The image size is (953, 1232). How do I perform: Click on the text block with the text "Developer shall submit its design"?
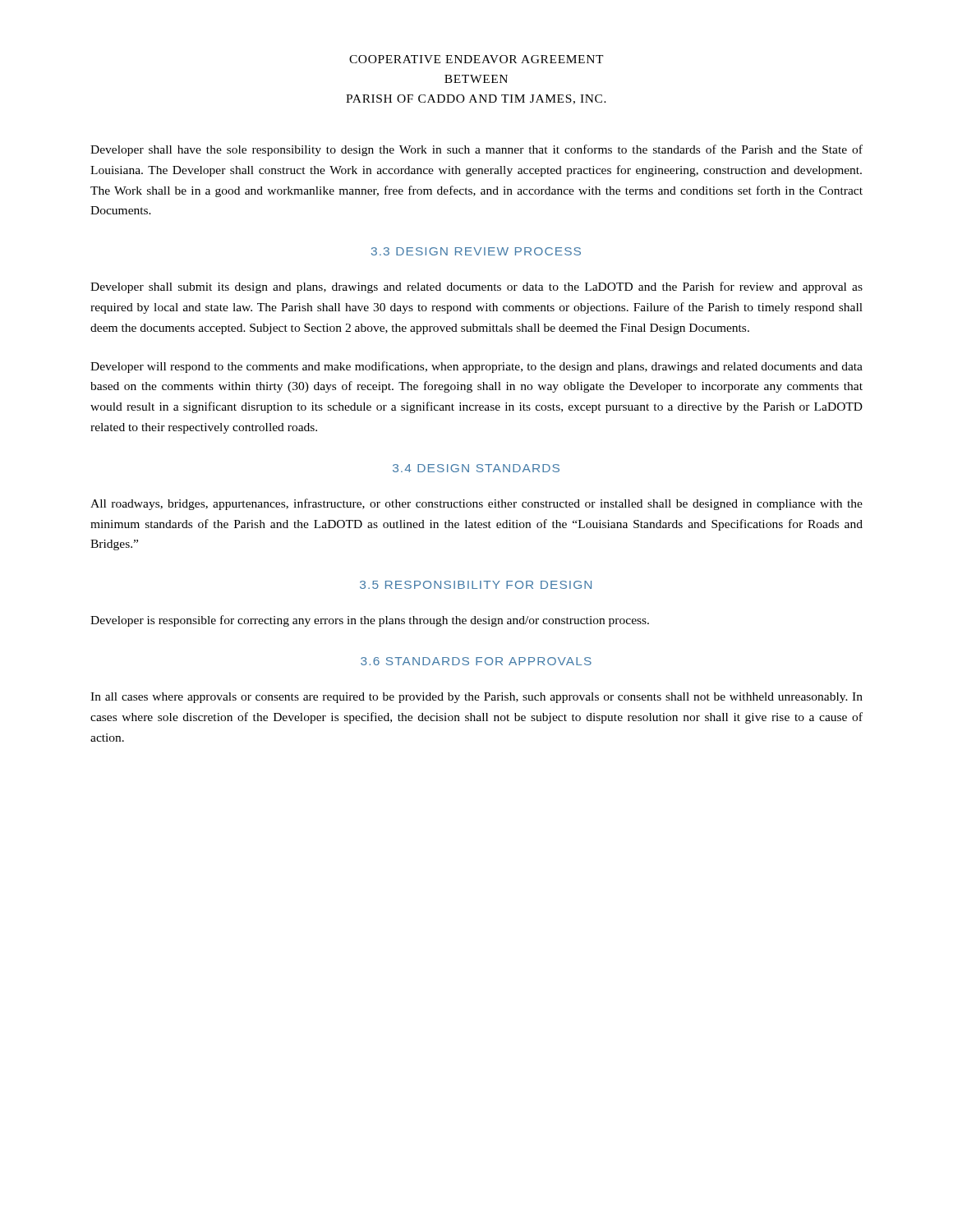[x=476, y=307]
